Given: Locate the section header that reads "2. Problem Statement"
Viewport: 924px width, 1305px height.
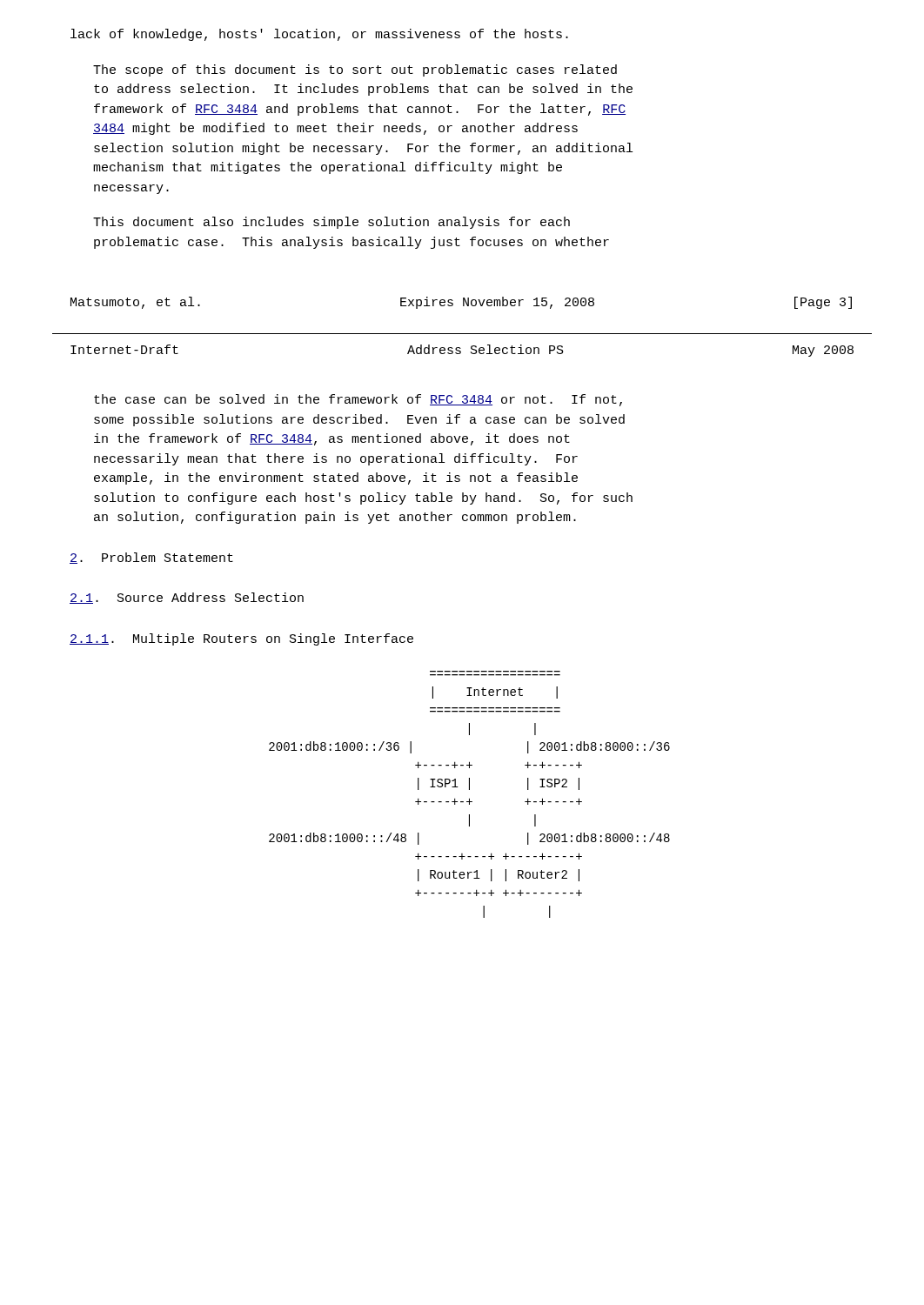Looking at the screenshot, I should (x=152, y=559).
